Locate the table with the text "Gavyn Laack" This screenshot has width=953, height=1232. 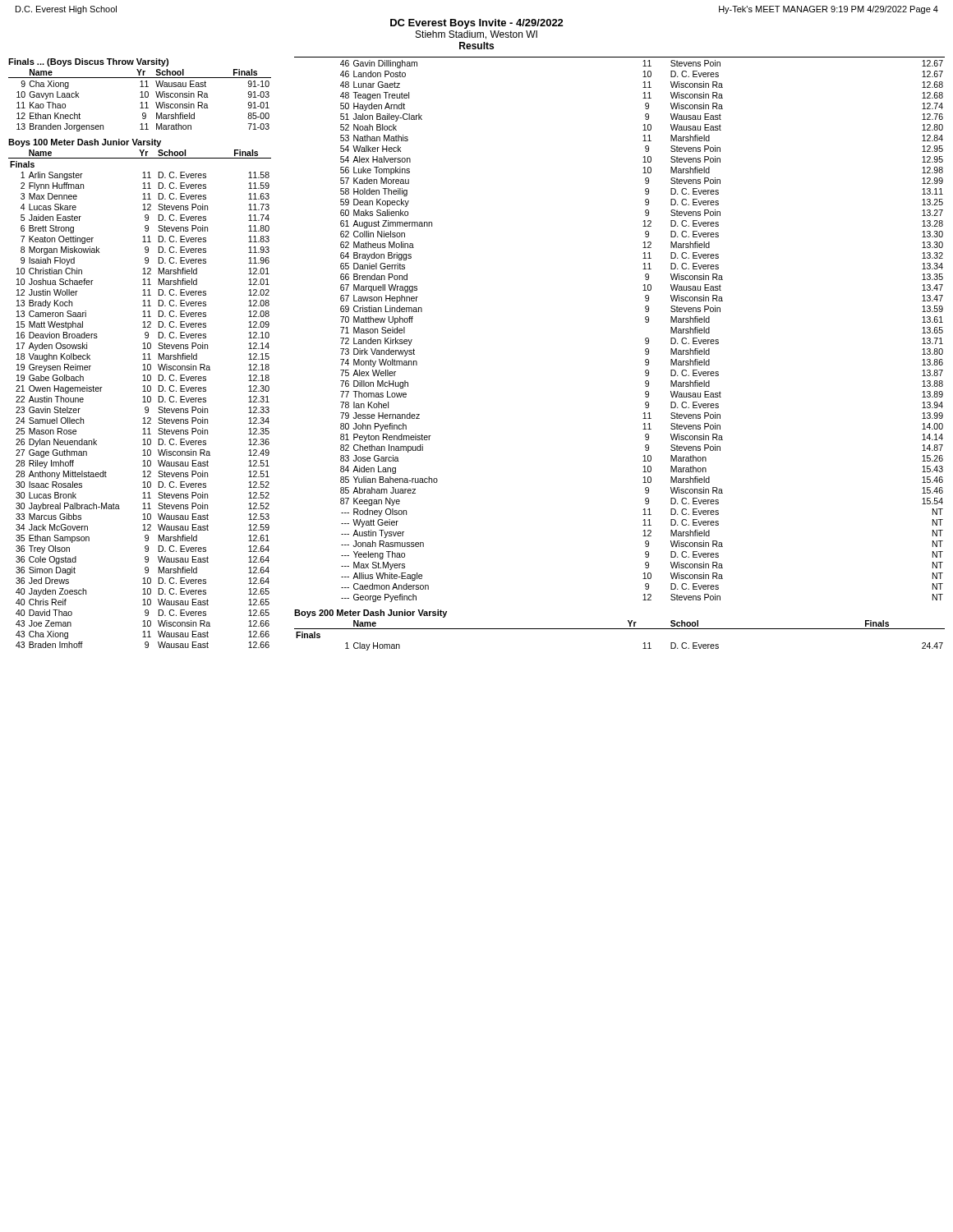(x=148, y=99)
